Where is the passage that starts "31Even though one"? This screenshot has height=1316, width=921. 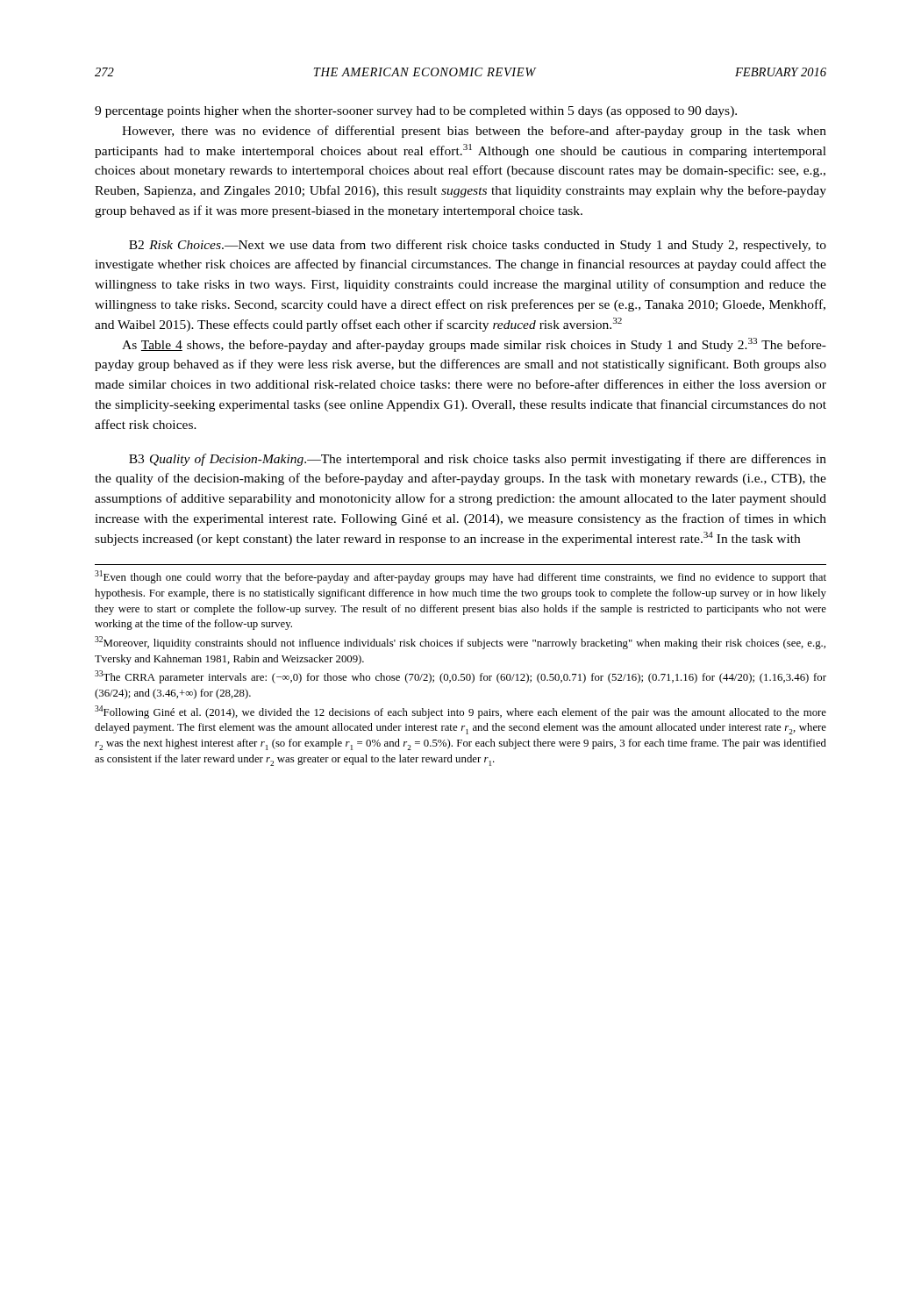pos(460,600)
